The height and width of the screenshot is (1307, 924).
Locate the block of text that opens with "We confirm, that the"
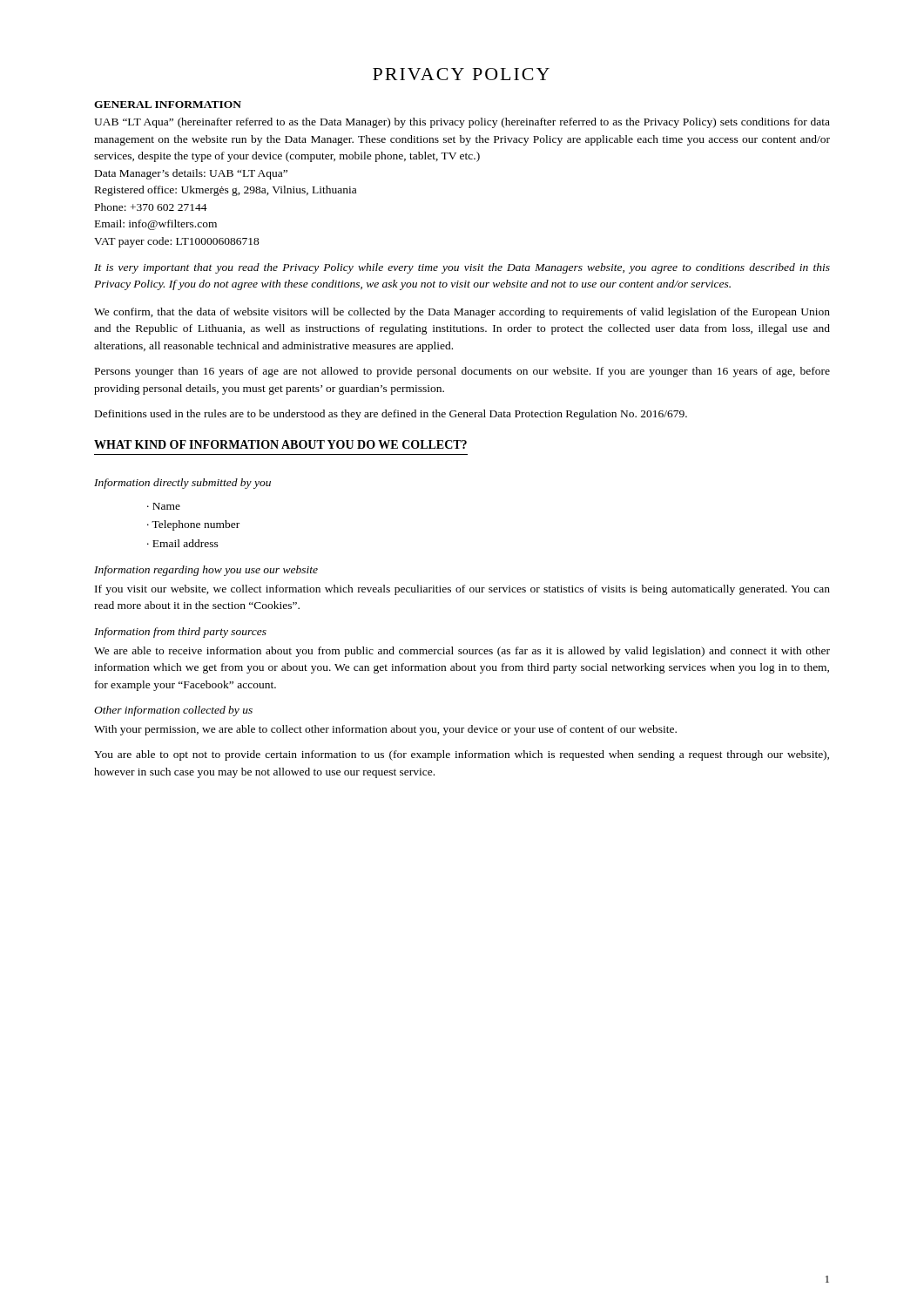pos(462,328)
